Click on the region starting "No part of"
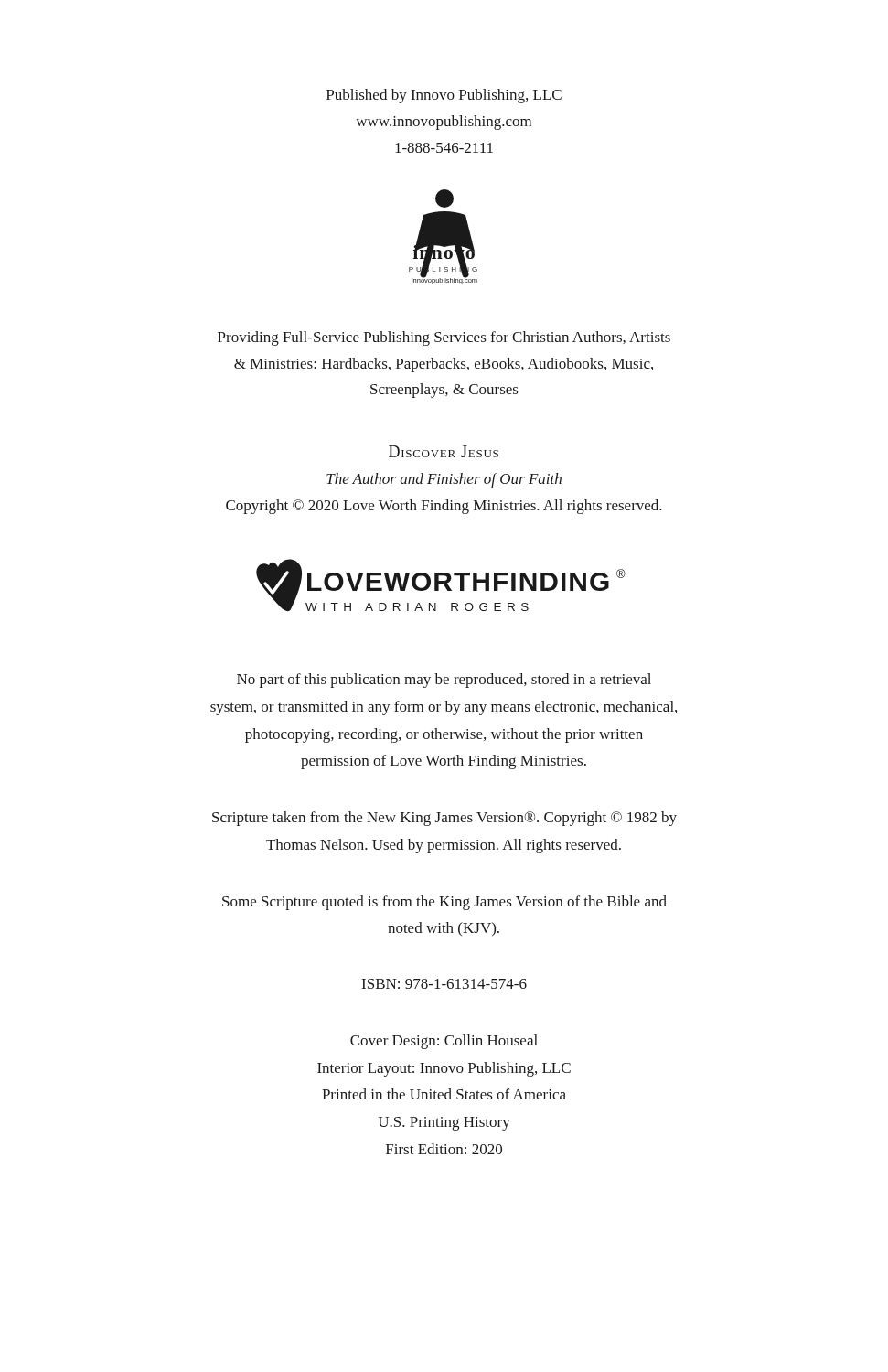 tap(444, 720)
